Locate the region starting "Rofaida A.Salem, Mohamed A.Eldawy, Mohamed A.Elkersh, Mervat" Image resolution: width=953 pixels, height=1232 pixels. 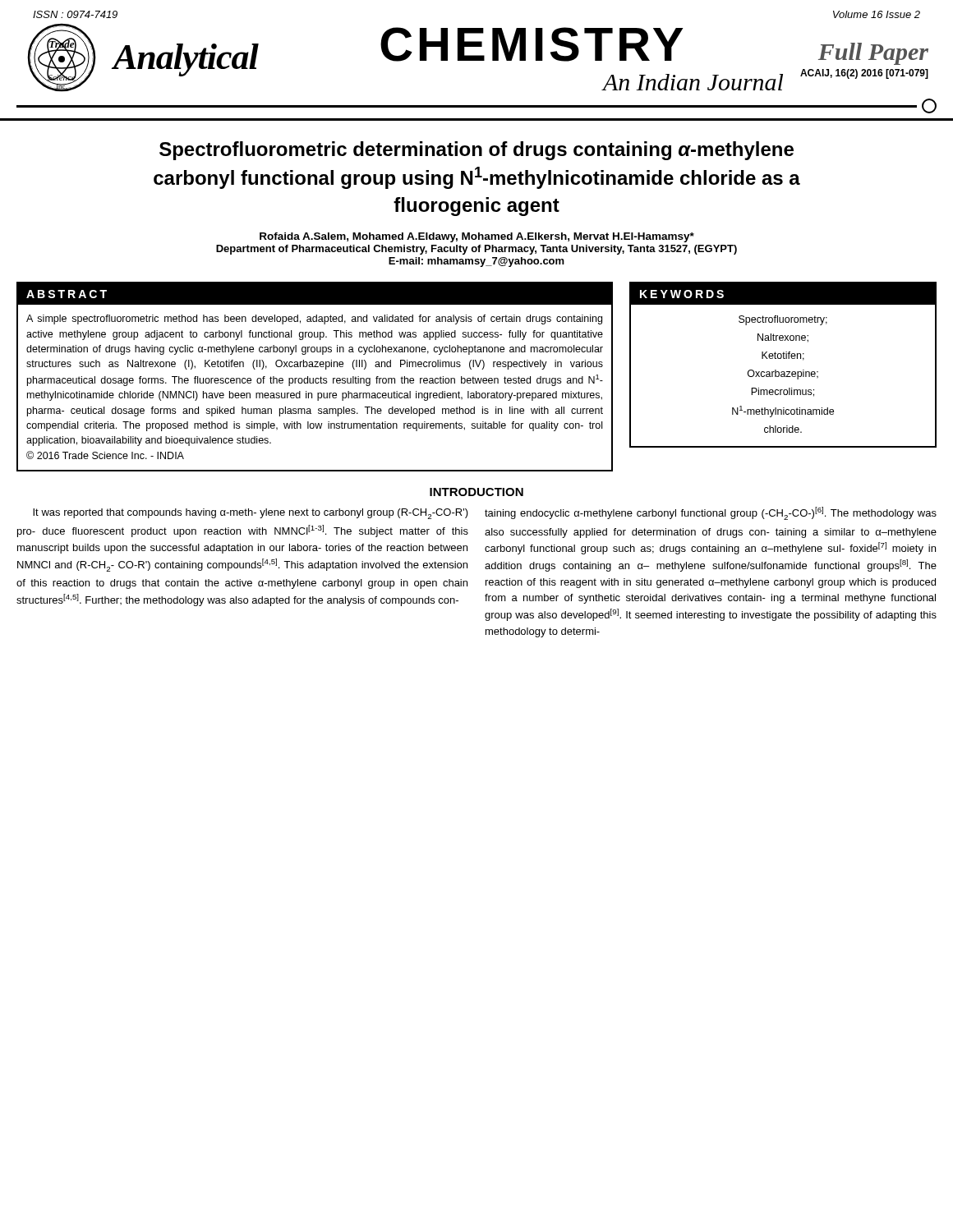(x=476, y=249)
